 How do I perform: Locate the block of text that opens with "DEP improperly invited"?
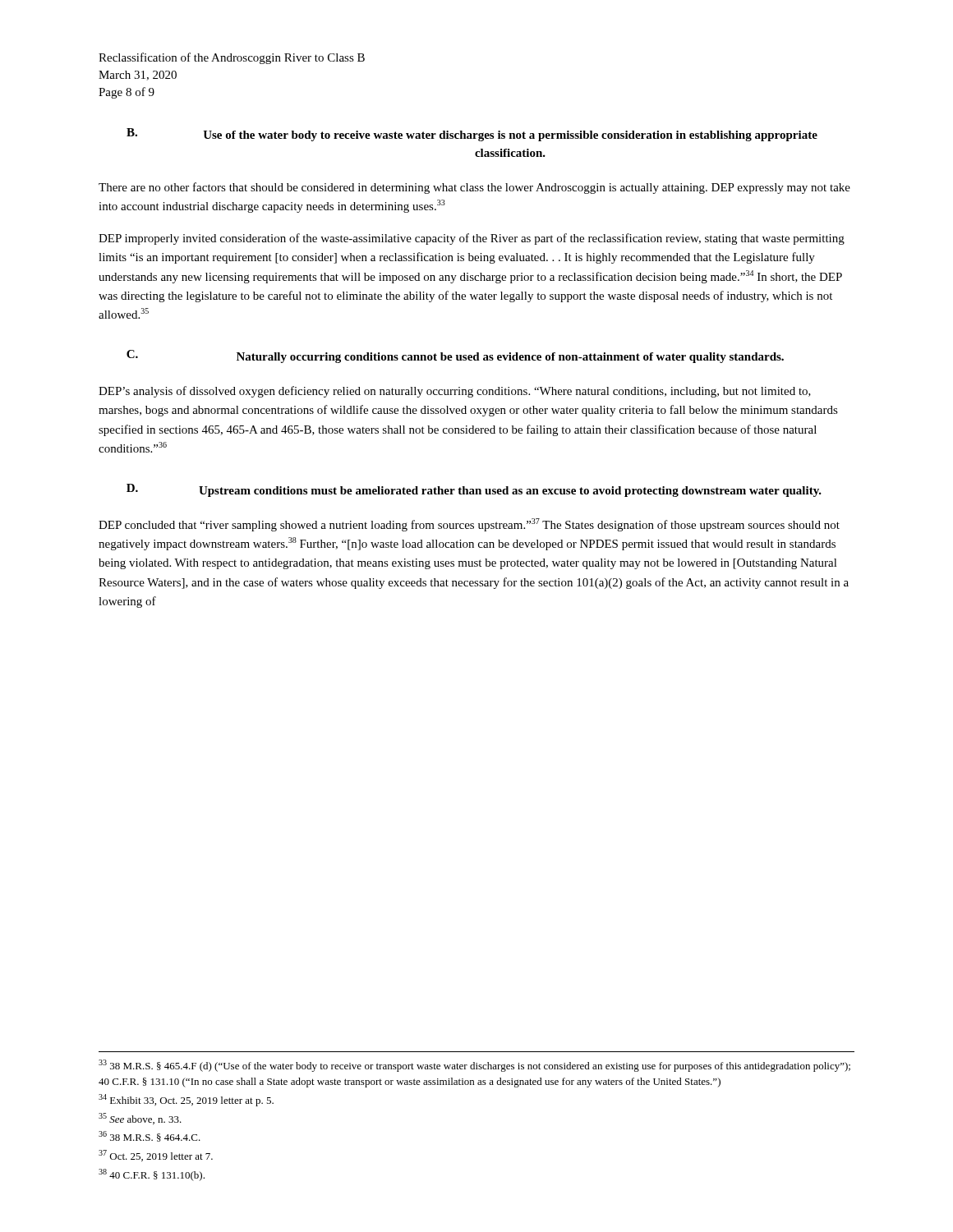pos(471,276)
